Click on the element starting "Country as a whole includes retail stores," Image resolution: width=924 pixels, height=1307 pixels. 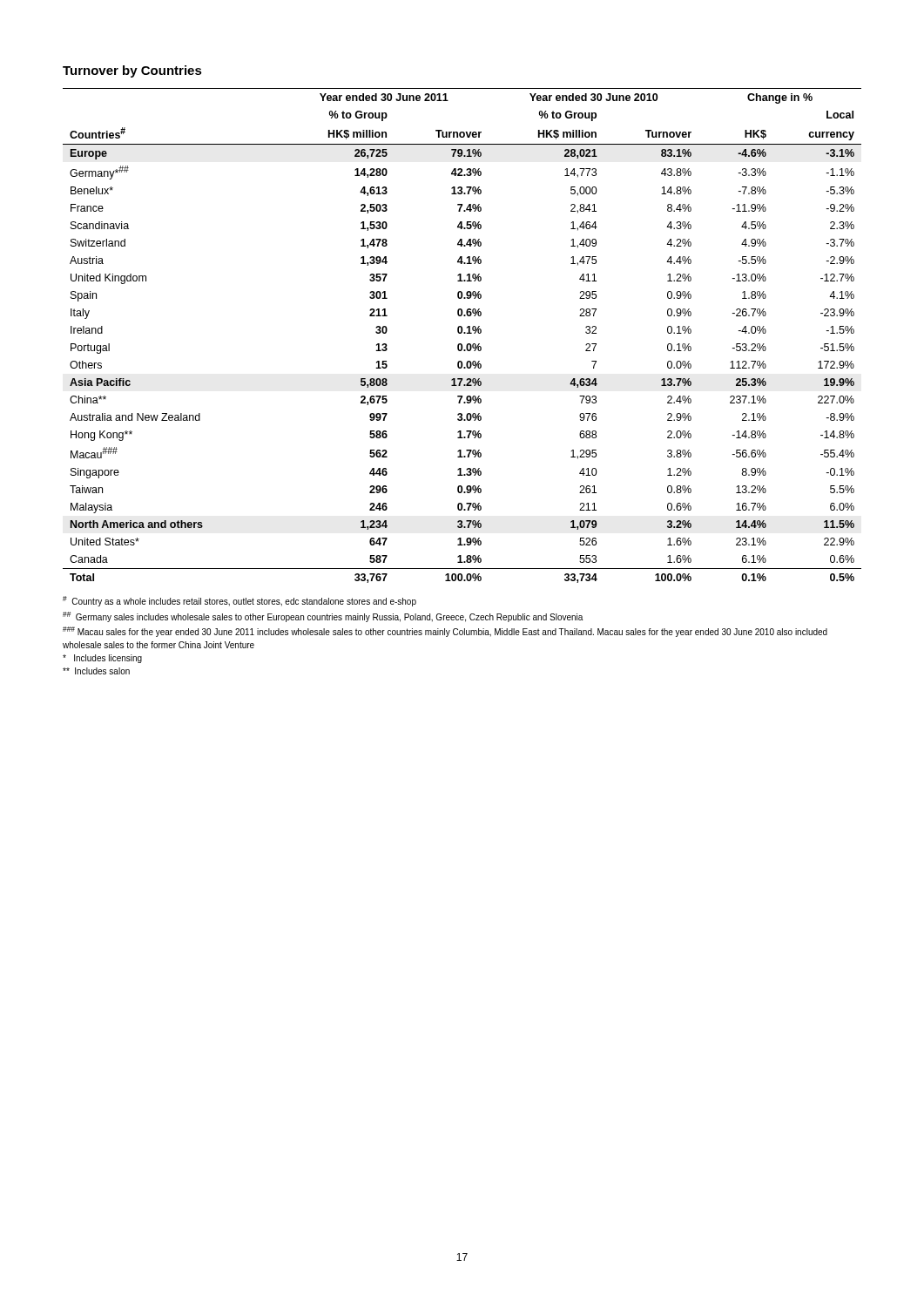click(x=240, y=601)
